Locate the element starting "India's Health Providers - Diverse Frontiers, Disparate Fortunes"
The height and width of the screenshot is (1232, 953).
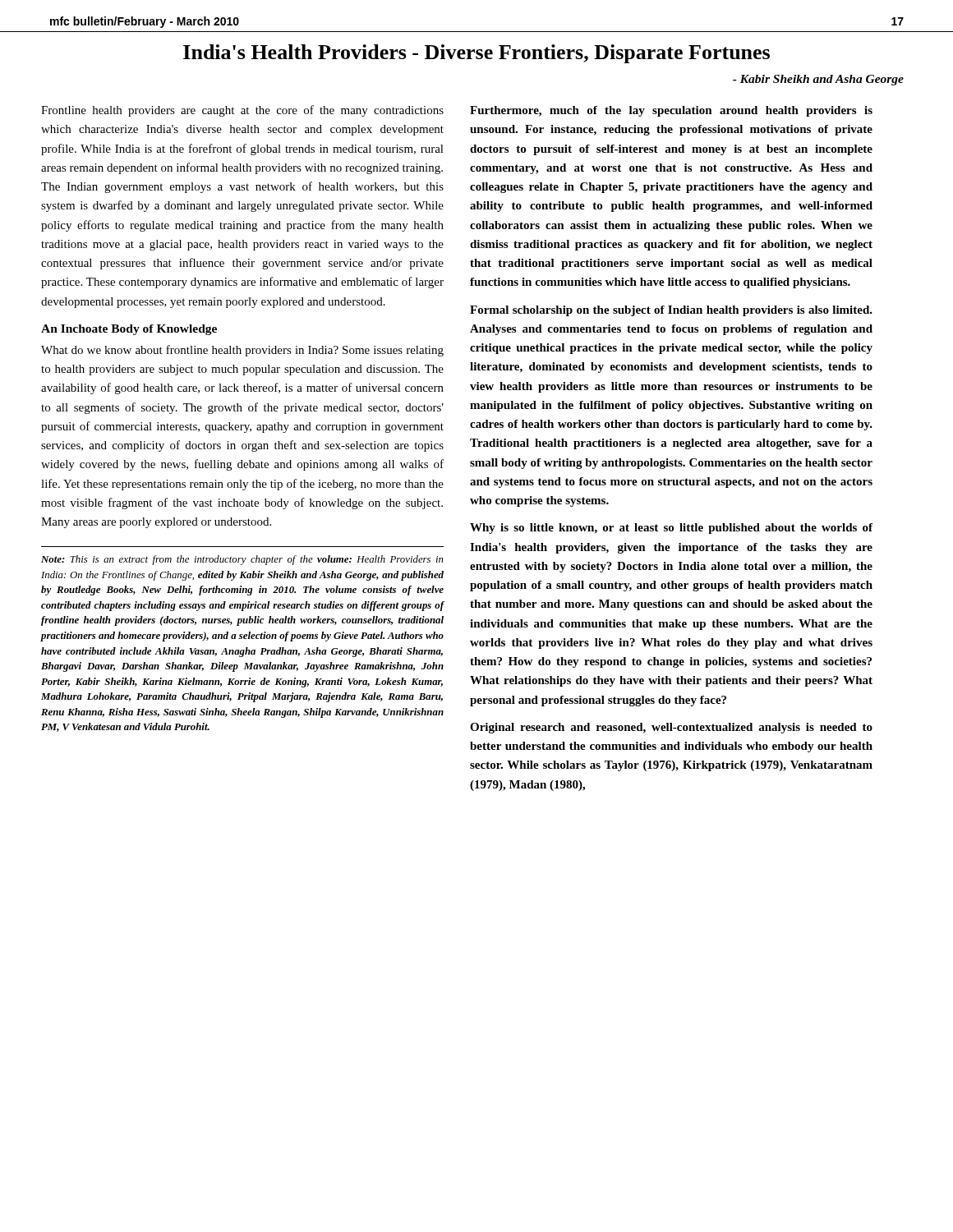[x=476, y=53]
